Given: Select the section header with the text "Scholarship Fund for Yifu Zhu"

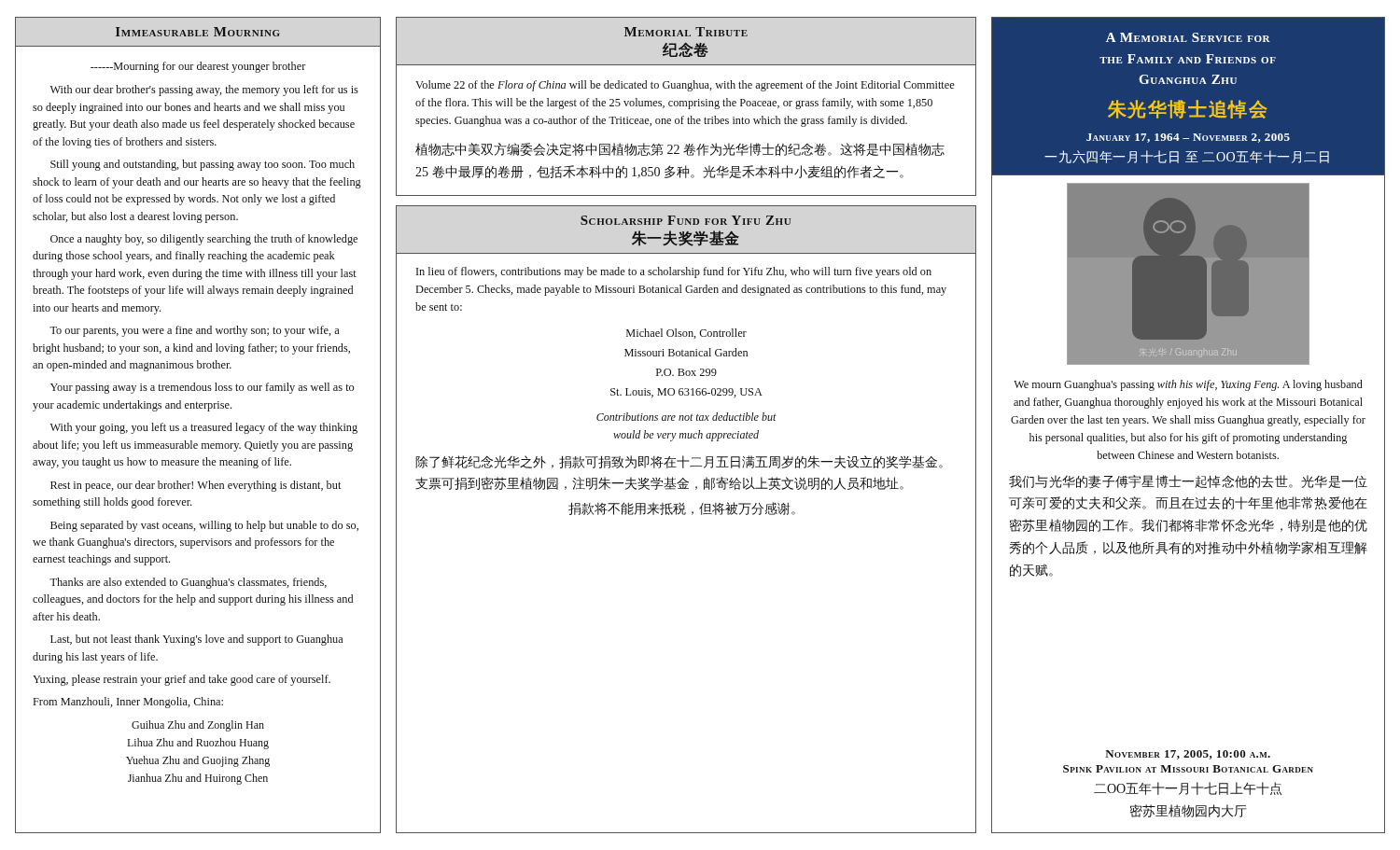Looking at the screenshot, I should tap(686, 231).
